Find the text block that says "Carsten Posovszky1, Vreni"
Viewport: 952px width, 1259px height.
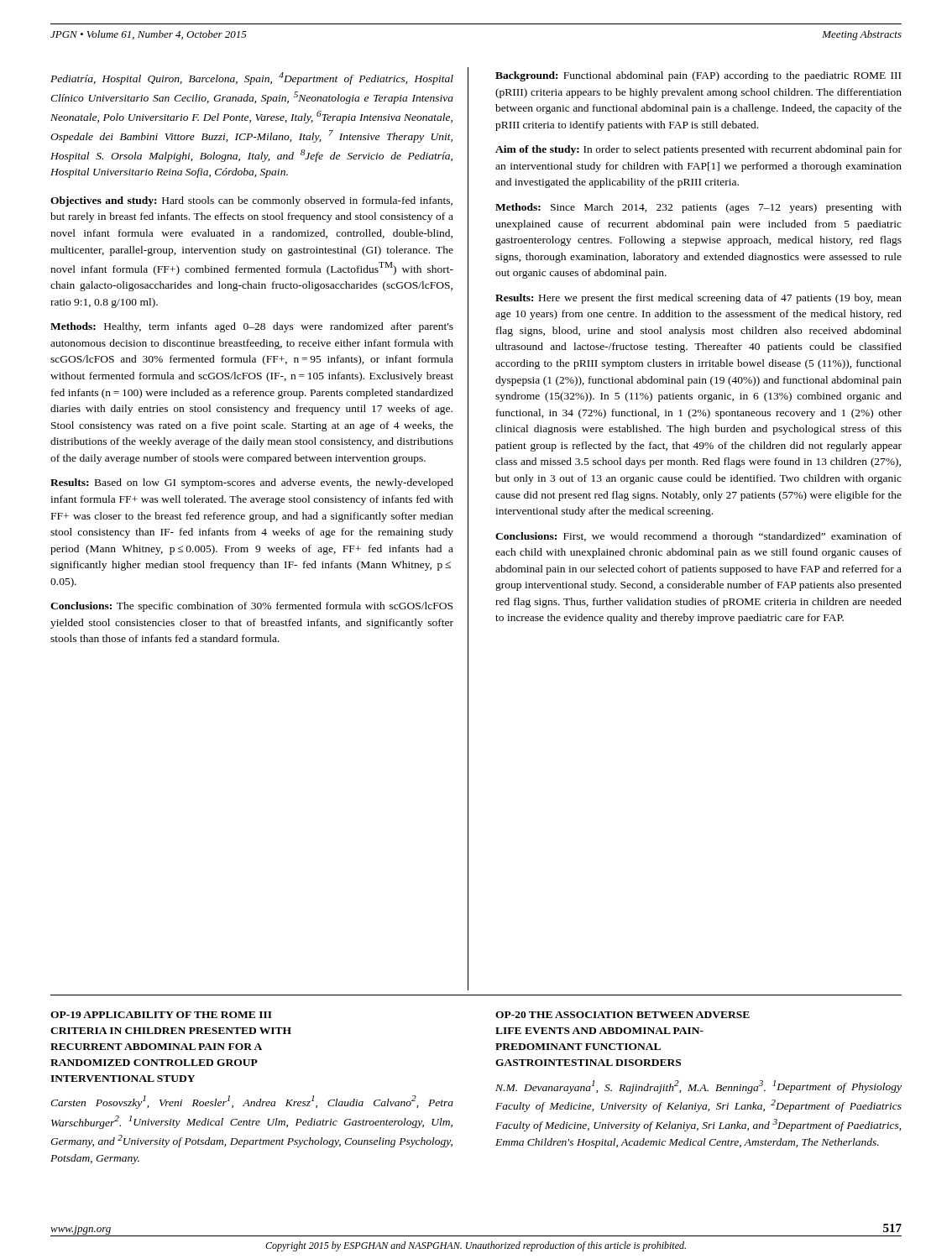[252, 1129]
